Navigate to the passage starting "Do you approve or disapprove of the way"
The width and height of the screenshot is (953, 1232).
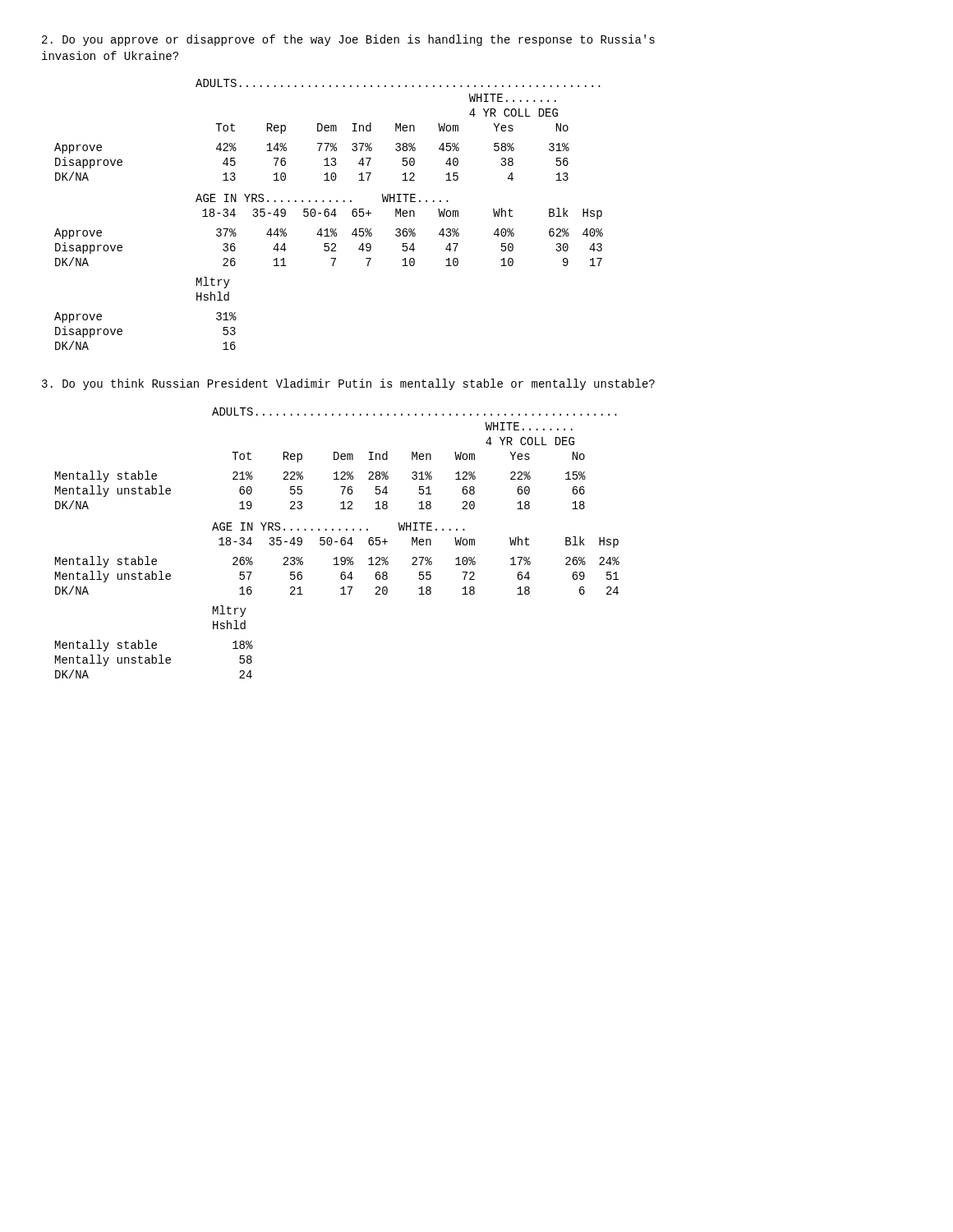pos(348,48)
